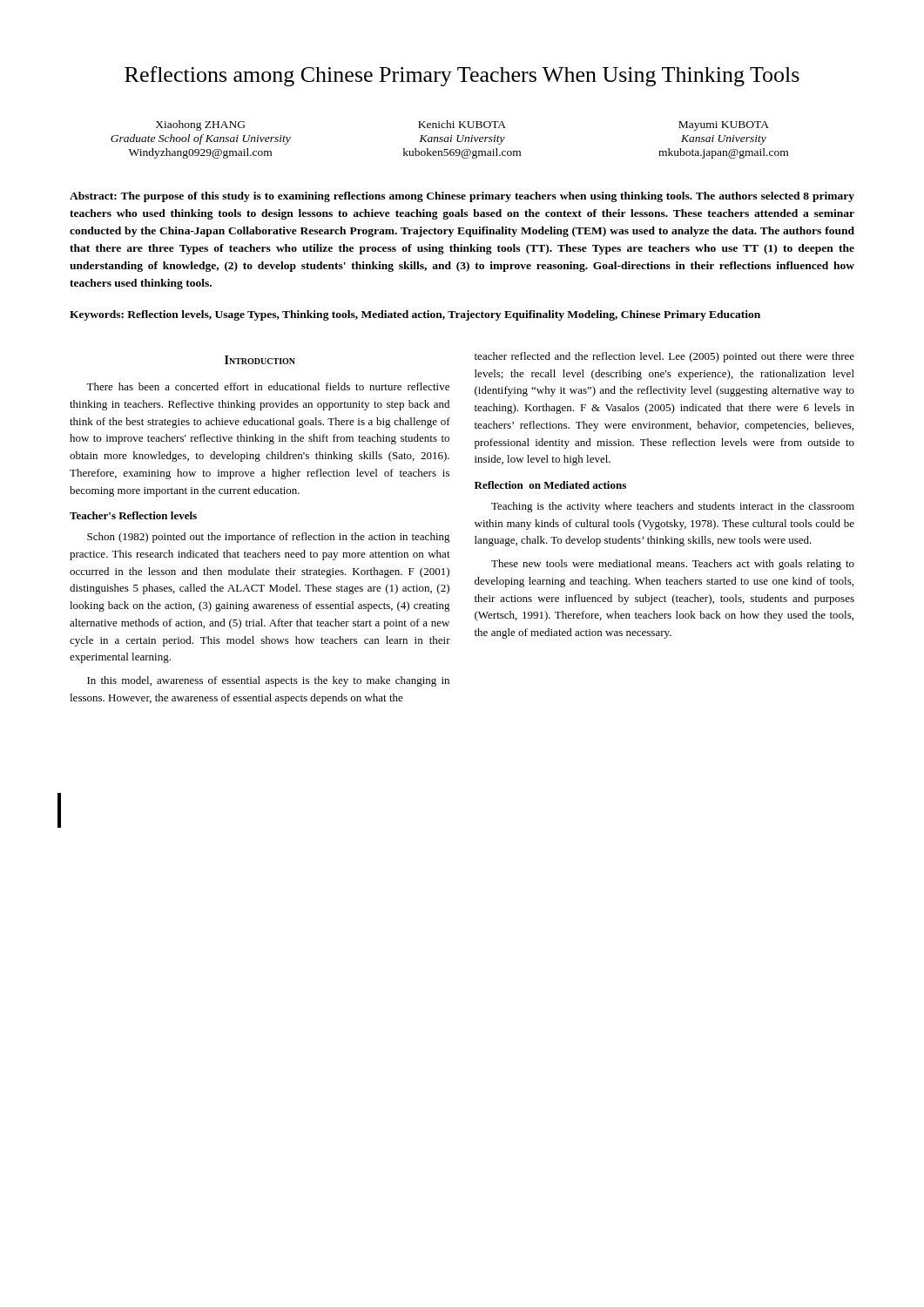Find the title on this page that starts "Reflections among Chinese Primary"
Screen dimensions: 1307x924
pos(462,74)
